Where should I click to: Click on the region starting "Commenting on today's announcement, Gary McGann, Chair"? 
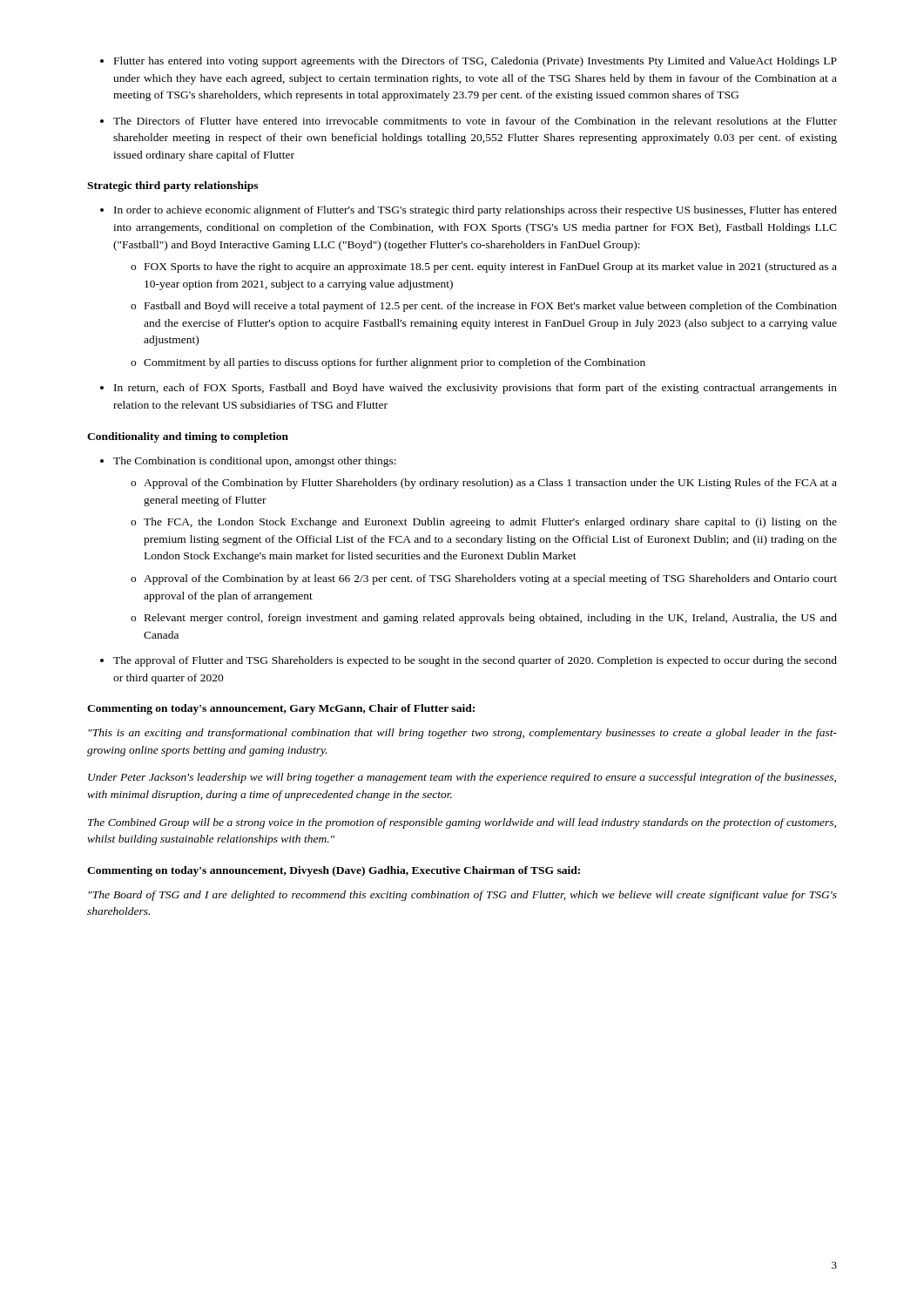281,708
